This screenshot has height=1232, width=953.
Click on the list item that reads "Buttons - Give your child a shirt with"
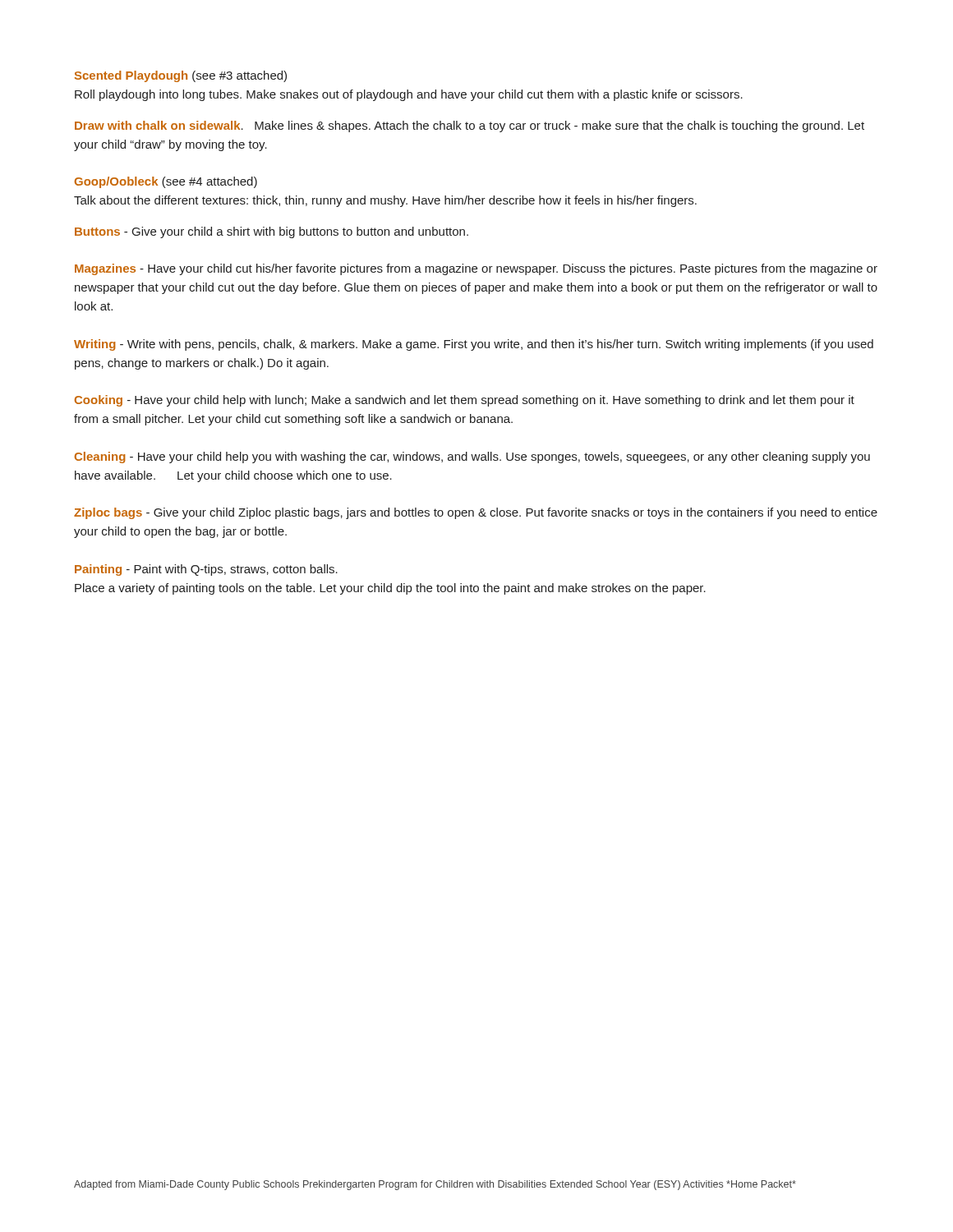point(272,231)
